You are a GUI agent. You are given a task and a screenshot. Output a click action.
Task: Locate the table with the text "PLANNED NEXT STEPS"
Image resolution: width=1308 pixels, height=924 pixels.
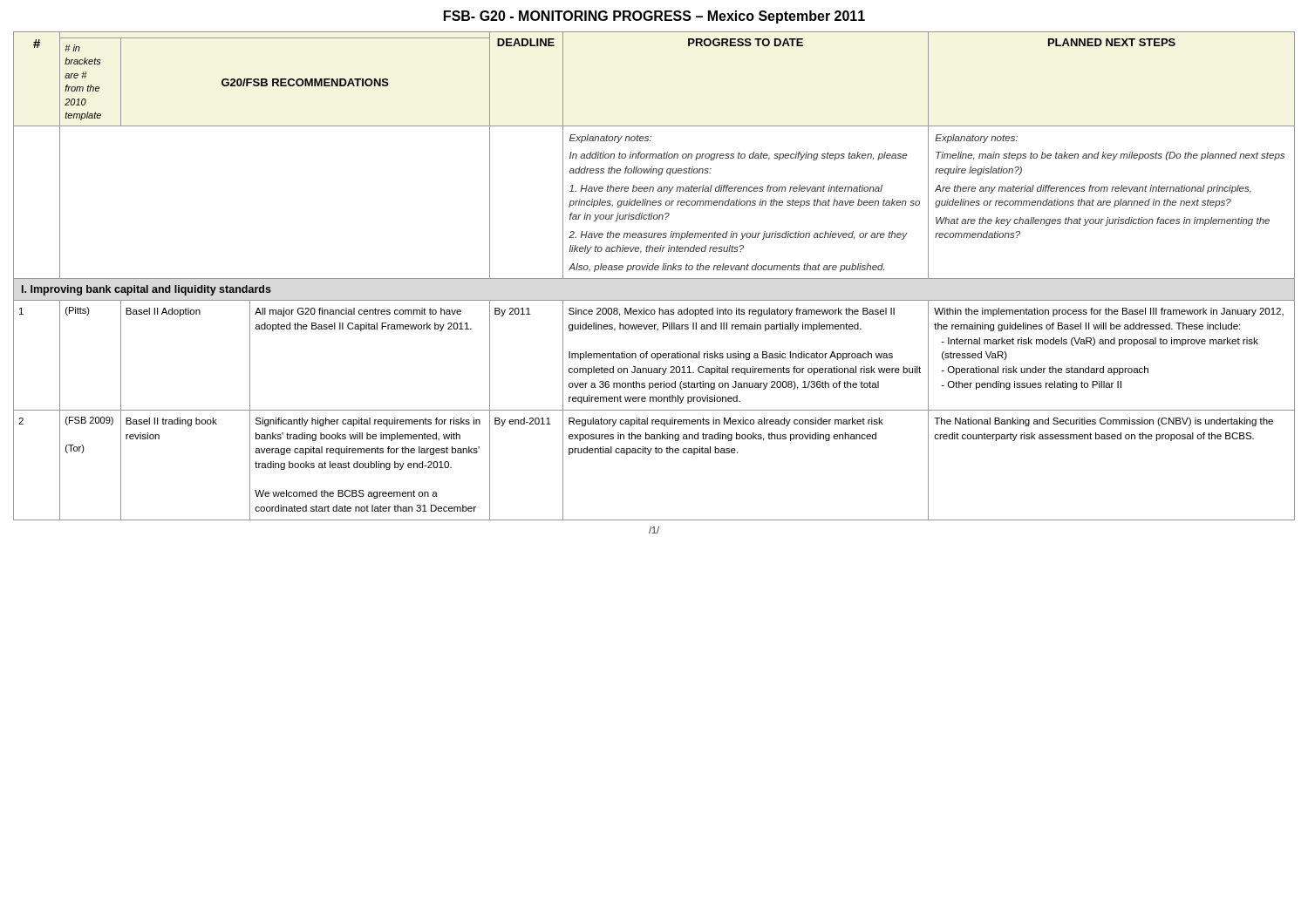(654, 276)
